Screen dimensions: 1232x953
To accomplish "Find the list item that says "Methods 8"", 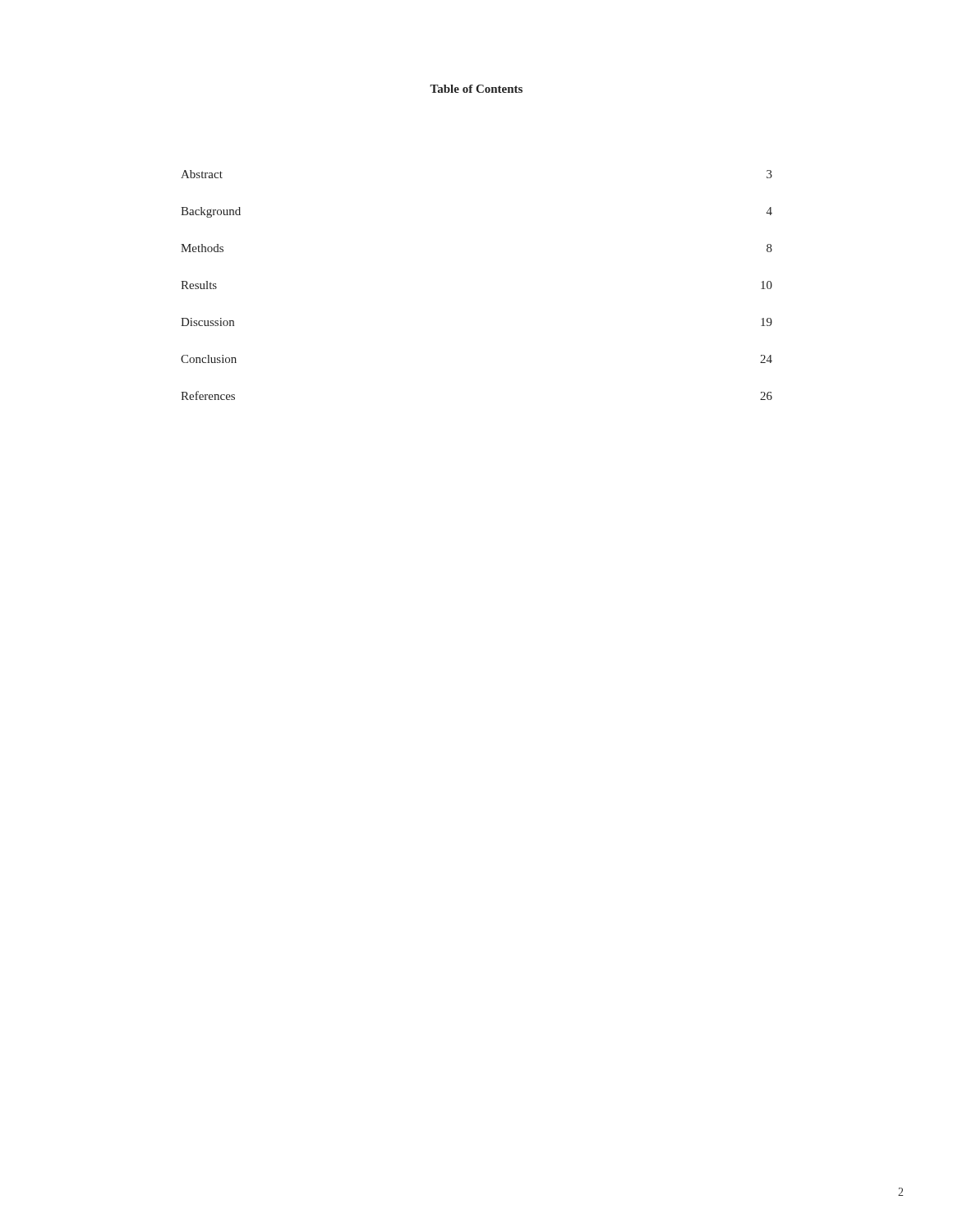I will pos(203,247).
